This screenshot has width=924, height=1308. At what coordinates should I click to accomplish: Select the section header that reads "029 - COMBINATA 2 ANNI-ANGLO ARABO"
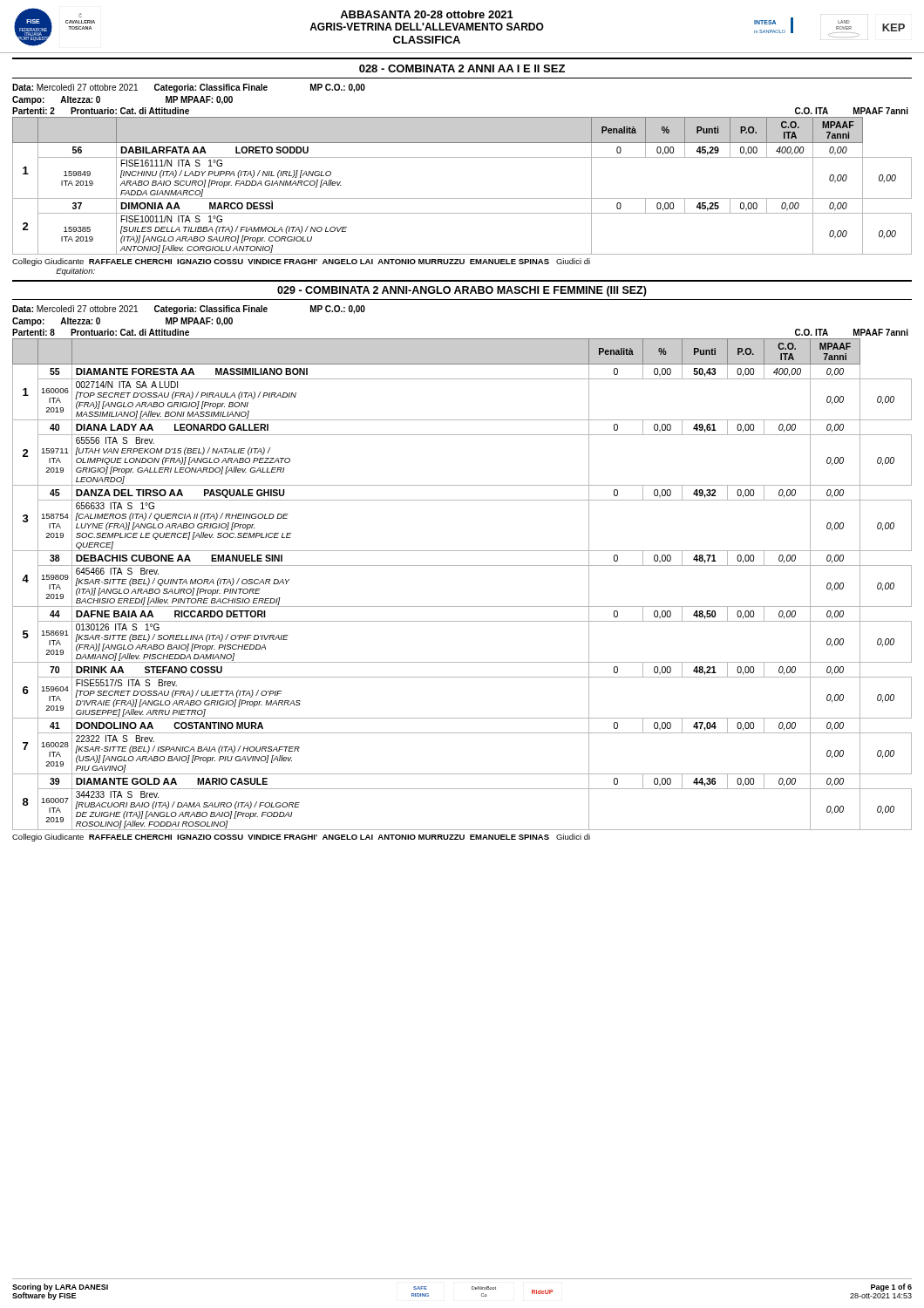tap(462, 290)
